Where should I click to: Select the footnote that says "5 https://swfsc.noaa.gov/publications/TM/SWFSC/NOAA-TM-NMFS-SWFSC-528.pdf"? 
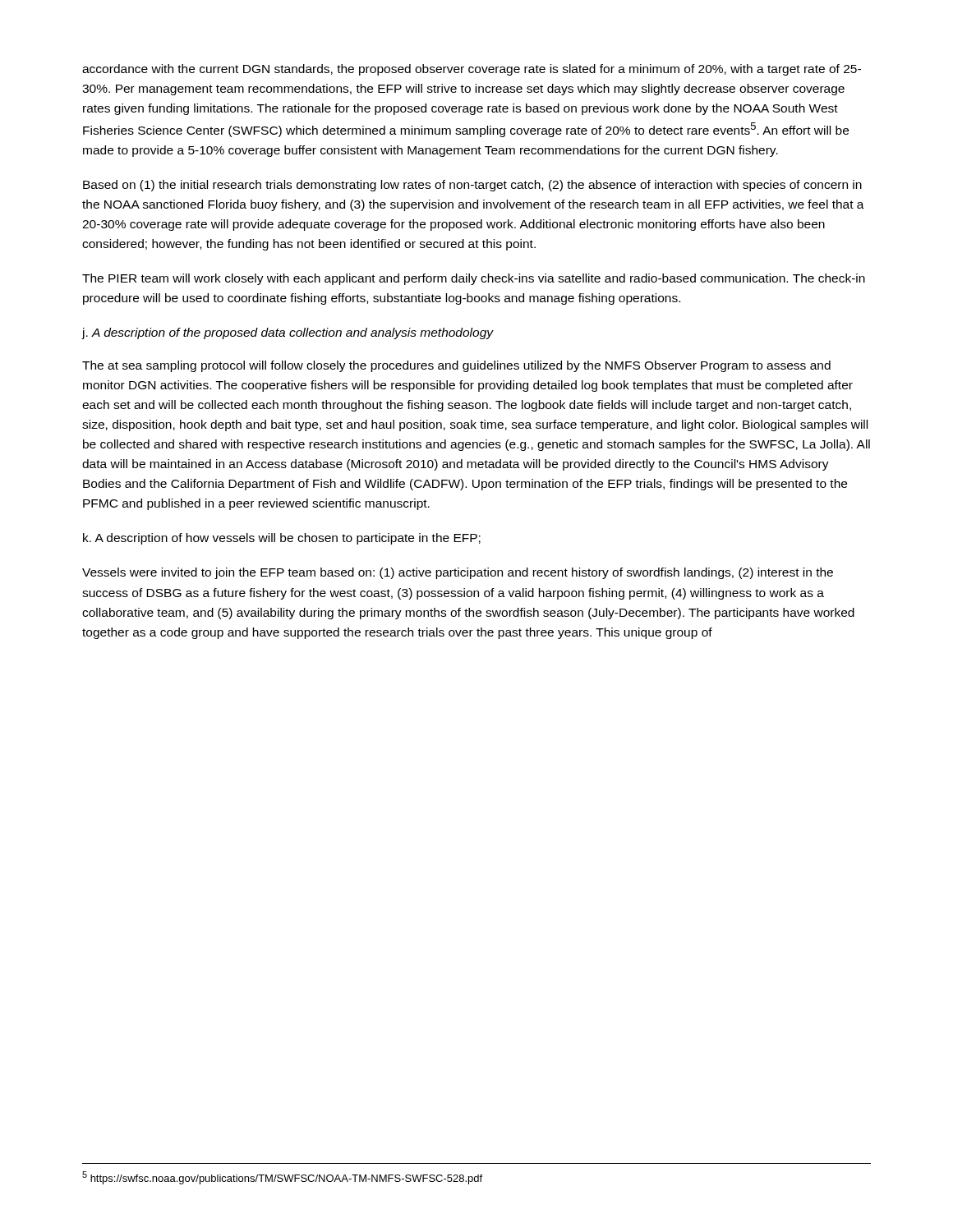point(282,1178)
